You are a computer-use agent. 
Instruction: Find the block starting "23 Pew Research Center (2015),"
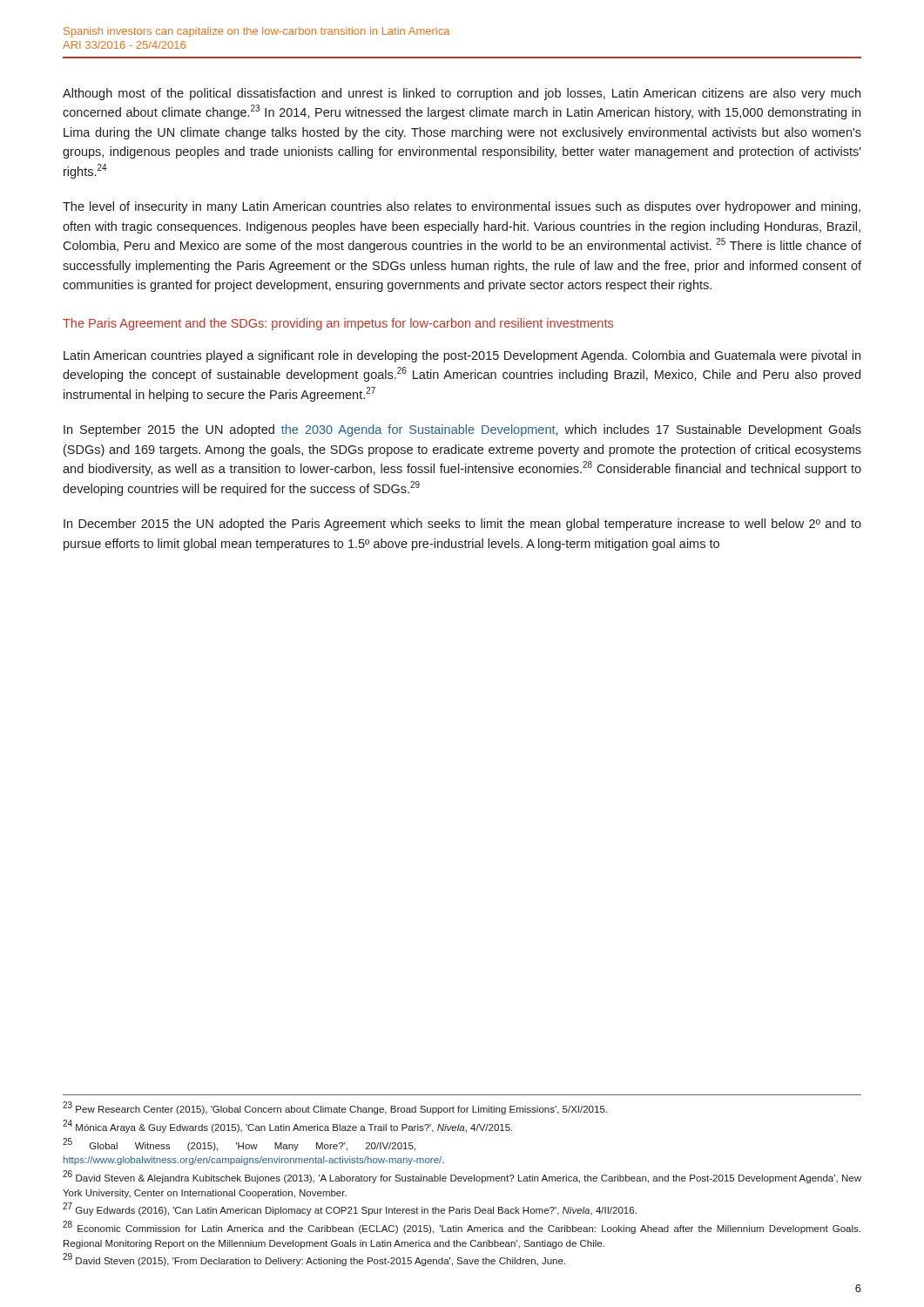tap(335, 1109)
